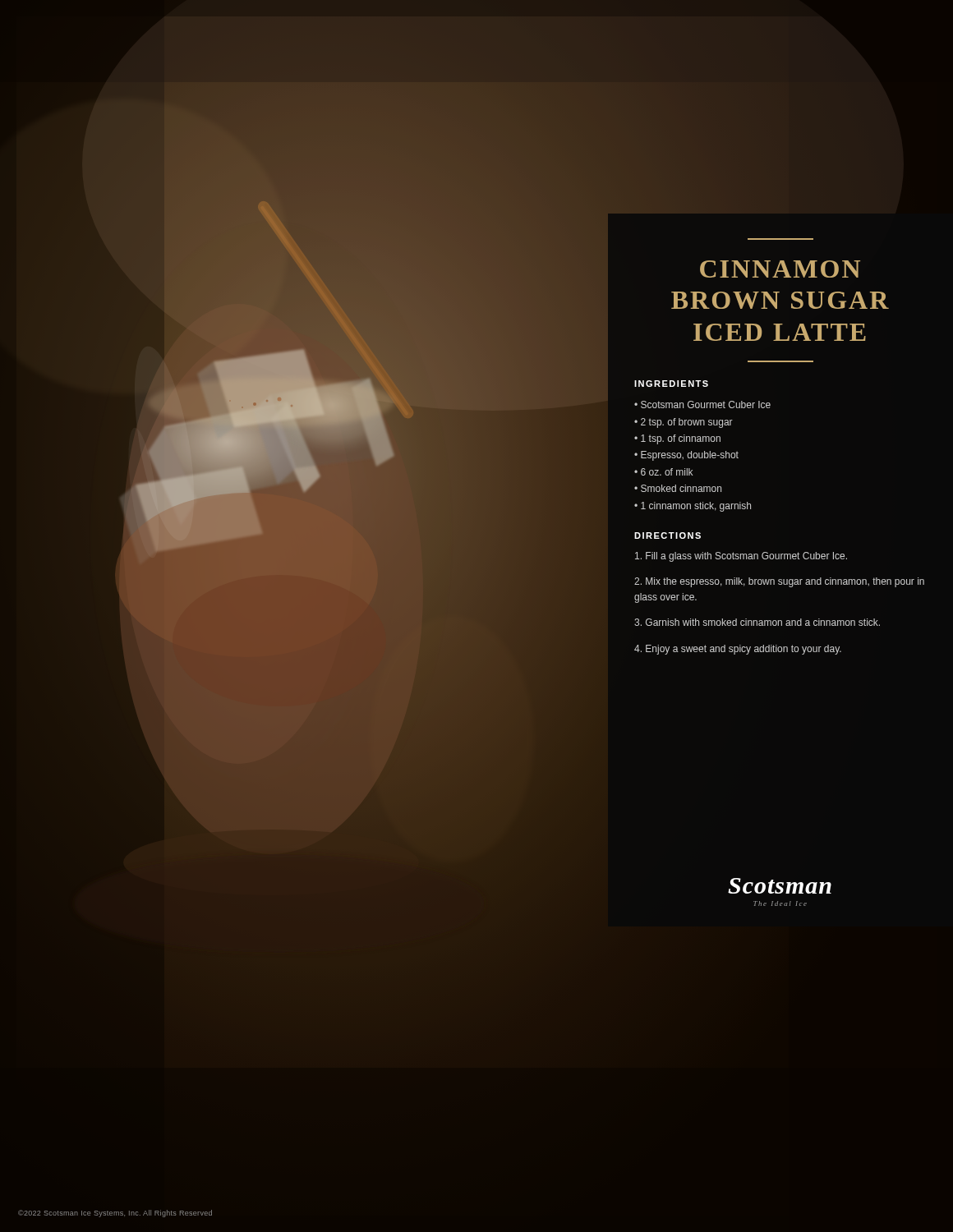Viewport: 953px width, 1232px height.
Task: Point to "1 cinnamon stick, garnish"
Action: click(696, 506)
